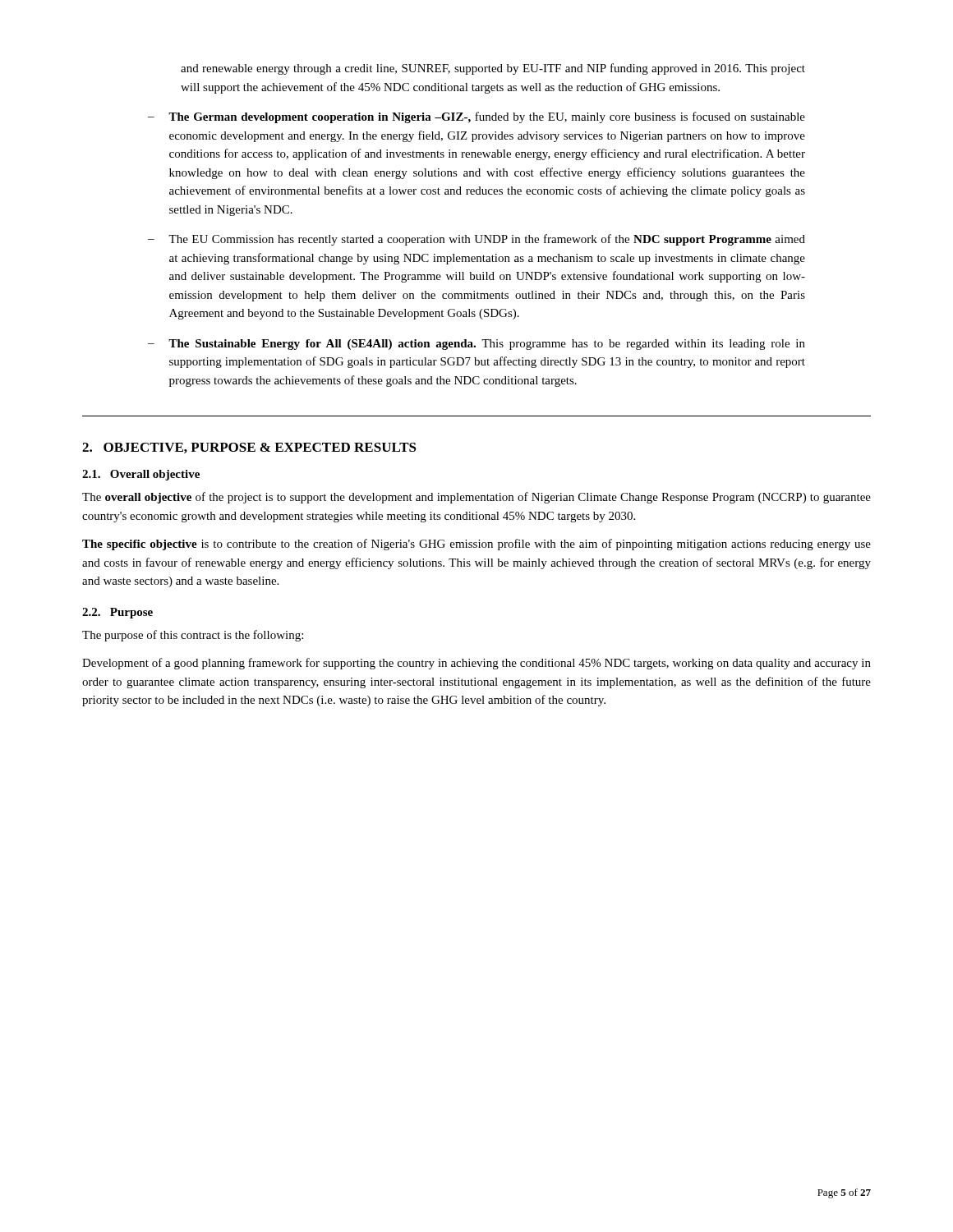Find the section header that says "2.1. Overall objective"
Screen dimensions: 1232x953
coord(141,474)
